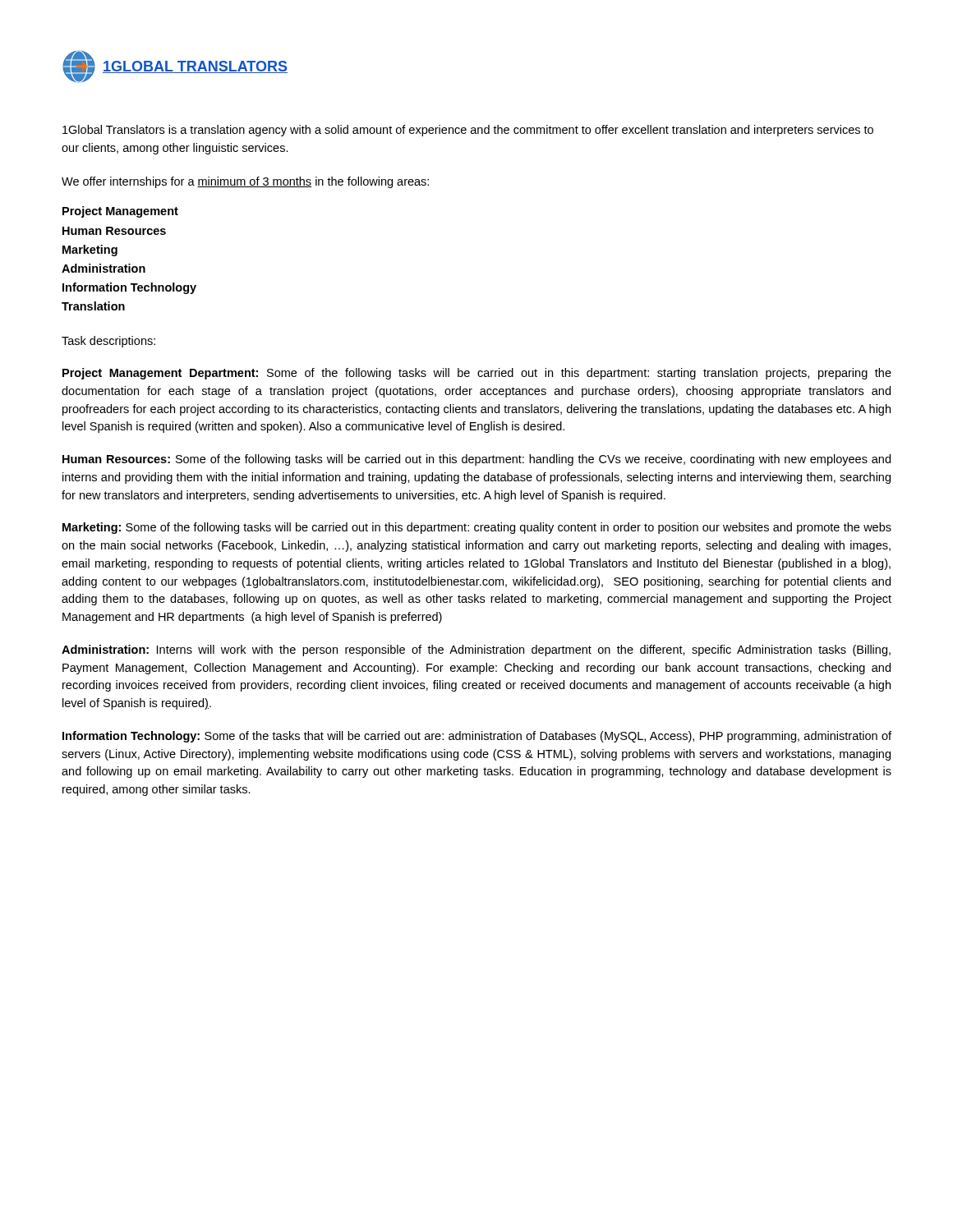Find the list item that says "Project Management"
Viewport: 953px width, 1232px height.
pos(120,211)
